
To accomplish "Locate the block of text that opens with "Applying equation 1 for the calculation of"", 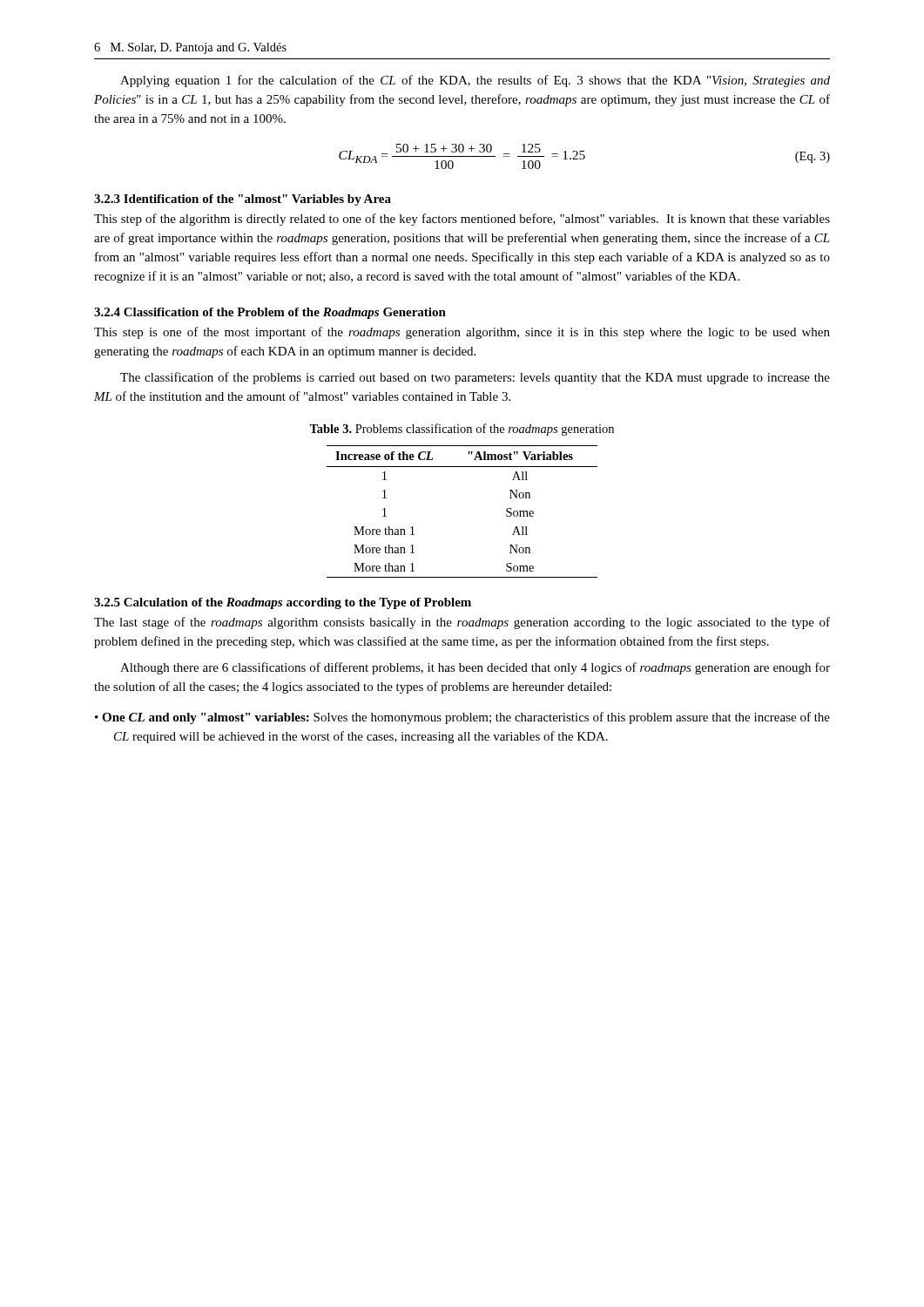I will point(462,100).
